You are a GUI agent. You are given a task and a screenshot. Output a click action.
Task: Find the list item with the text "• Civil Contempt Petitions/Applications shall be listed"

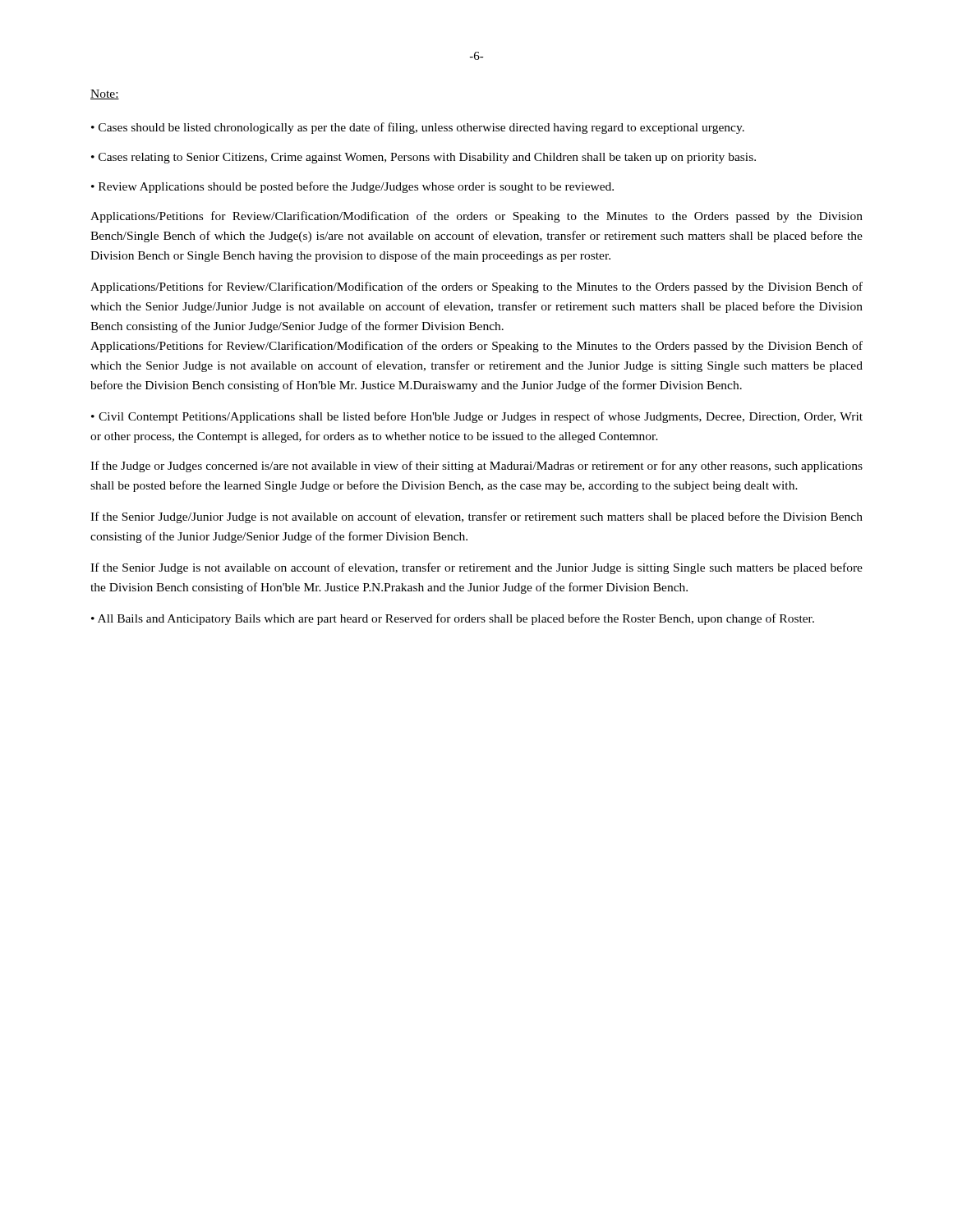(476, 426)
